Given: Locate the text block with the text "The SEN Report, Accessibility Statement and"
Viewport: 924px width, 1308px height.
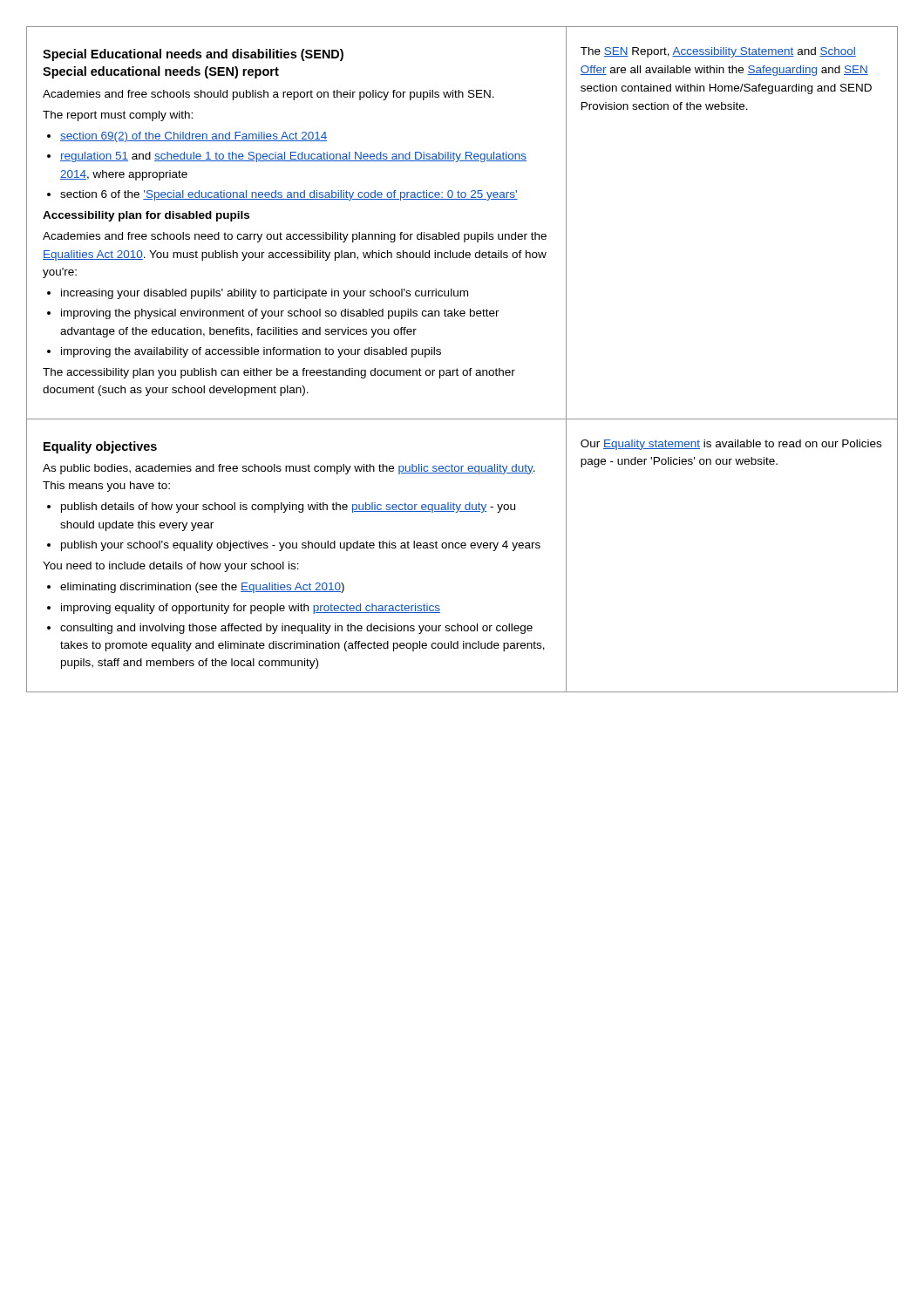Looking at the screenshot, I should pyautogui.click(x=726, y=78).
